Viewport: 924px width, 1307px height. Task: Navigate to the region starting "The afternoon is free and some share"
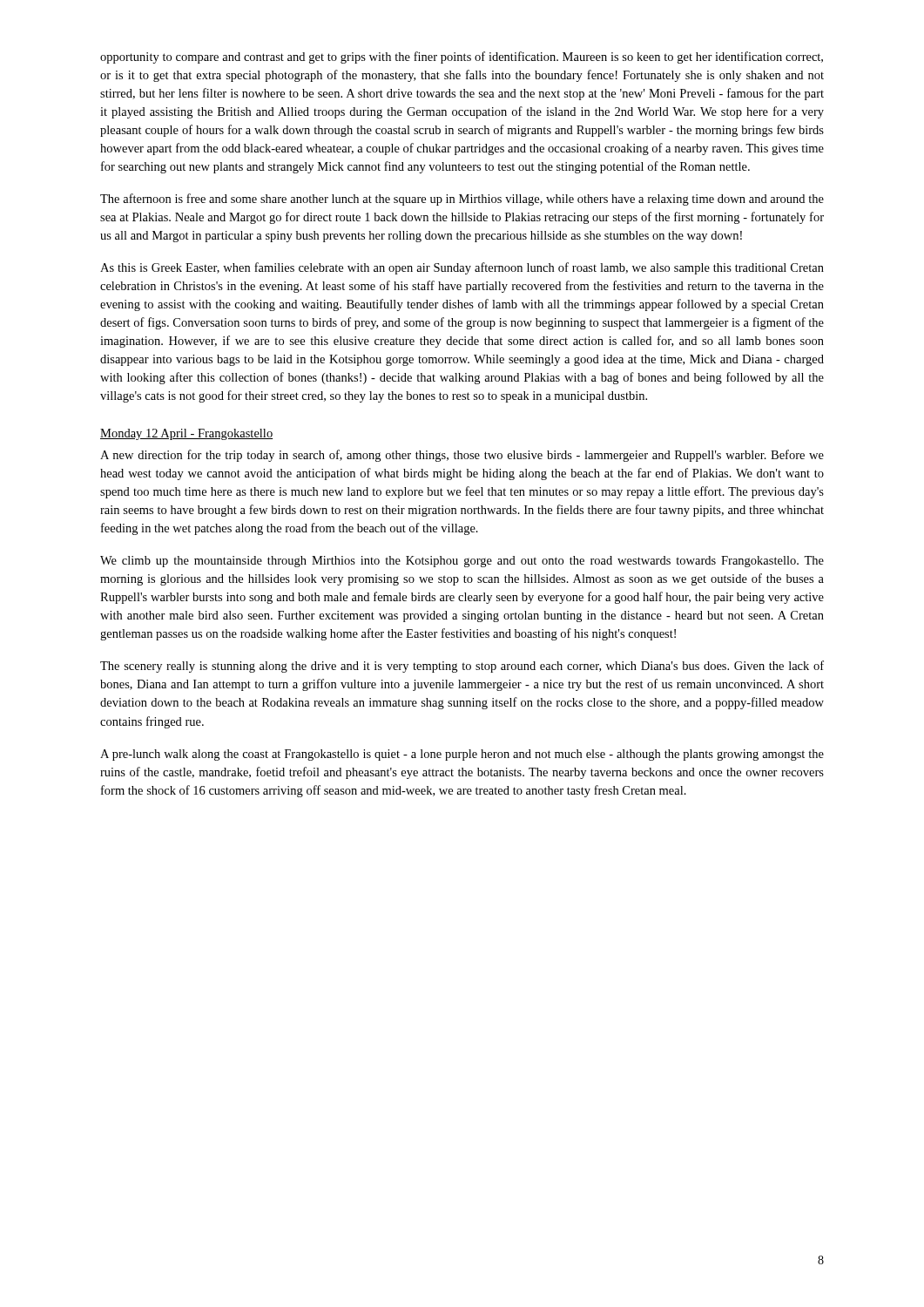(462, 217)
